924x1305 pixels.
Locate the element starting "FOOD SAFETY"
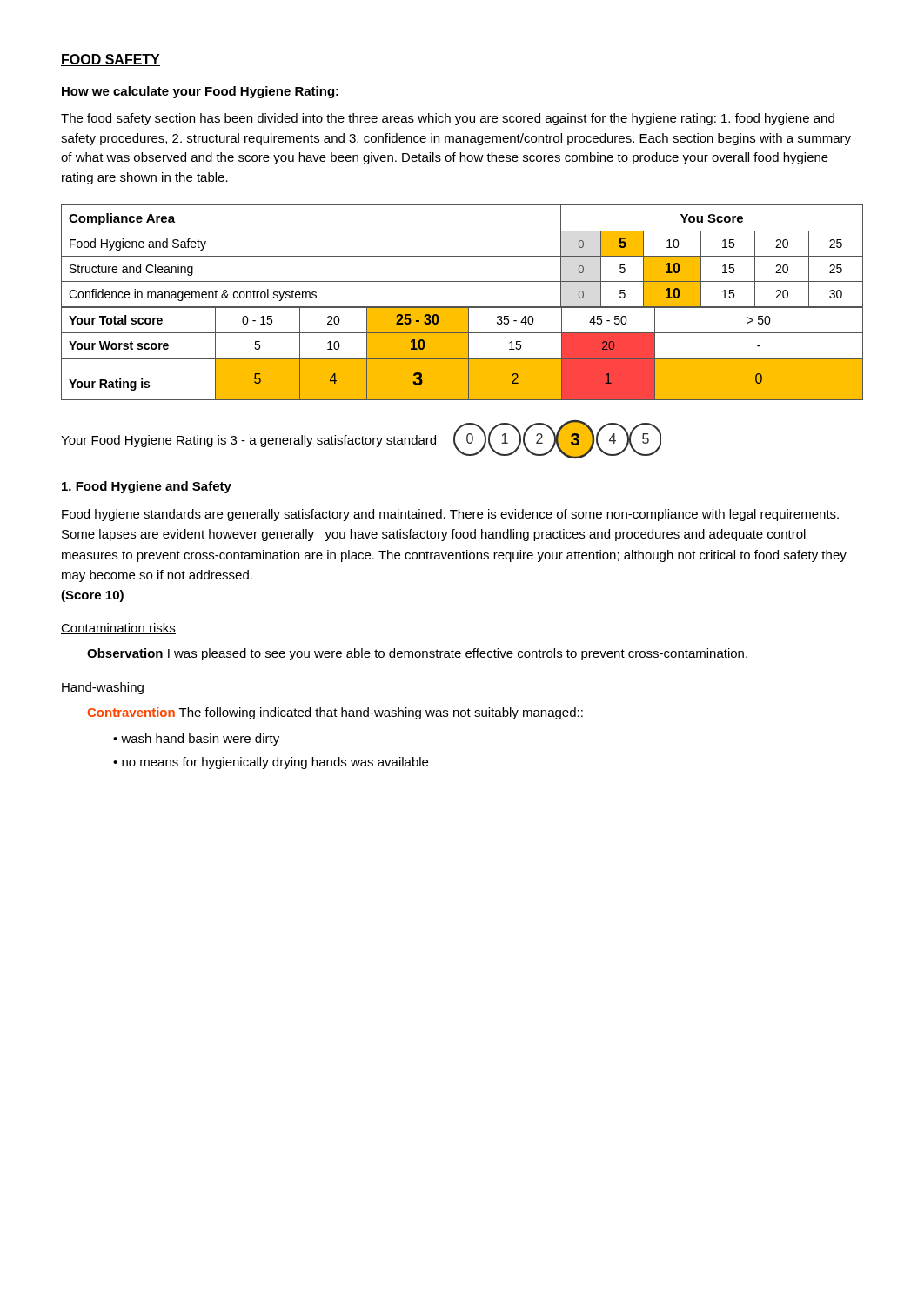pos(110,60)
